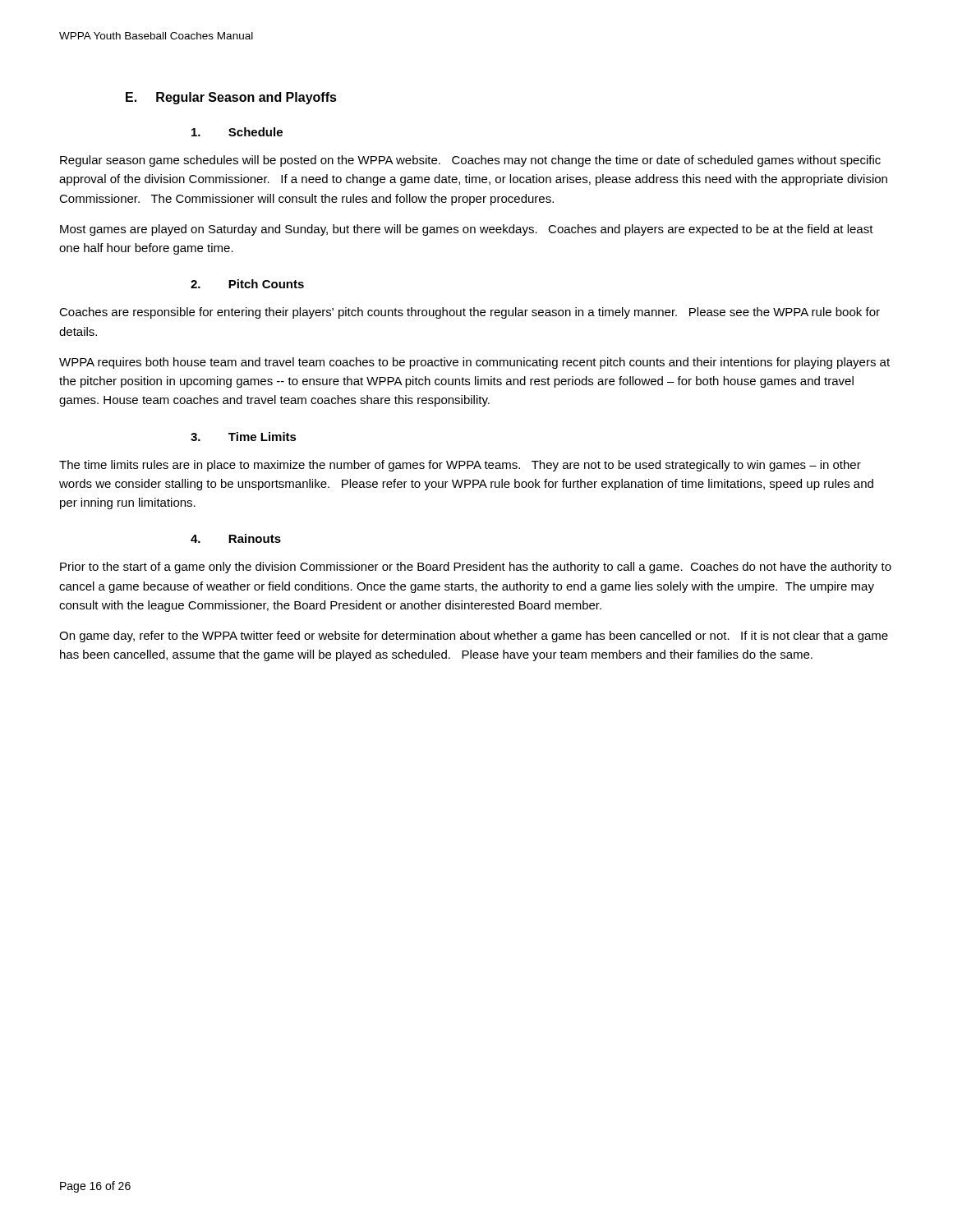Image resolution: width=953 pixels, height=1232 pixels.
Task: Select the text block containing "Regular season game schedules"
Action: coord(474,179)
